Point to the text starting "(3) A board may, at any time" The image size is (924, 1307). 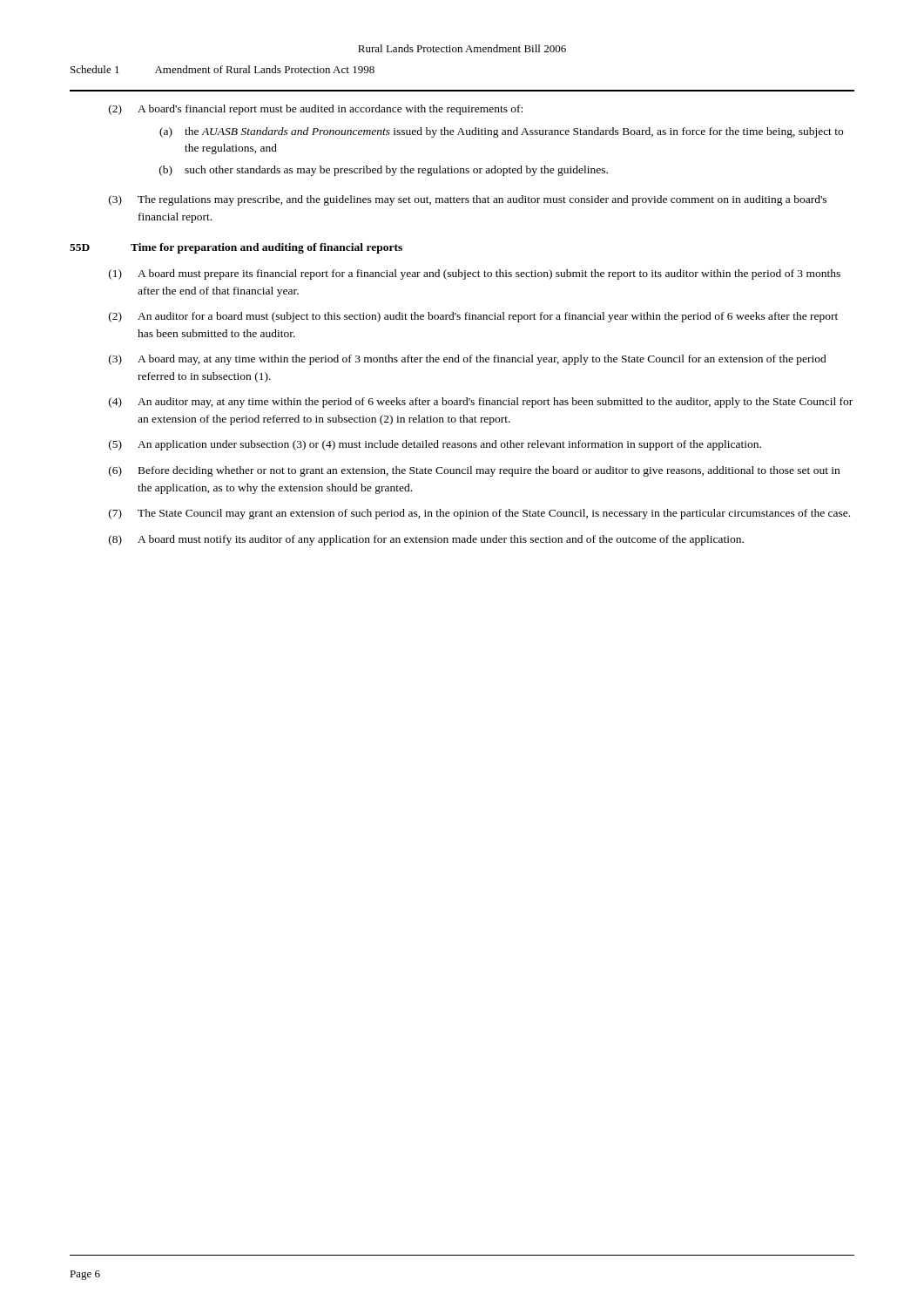(x=462, y=367)
